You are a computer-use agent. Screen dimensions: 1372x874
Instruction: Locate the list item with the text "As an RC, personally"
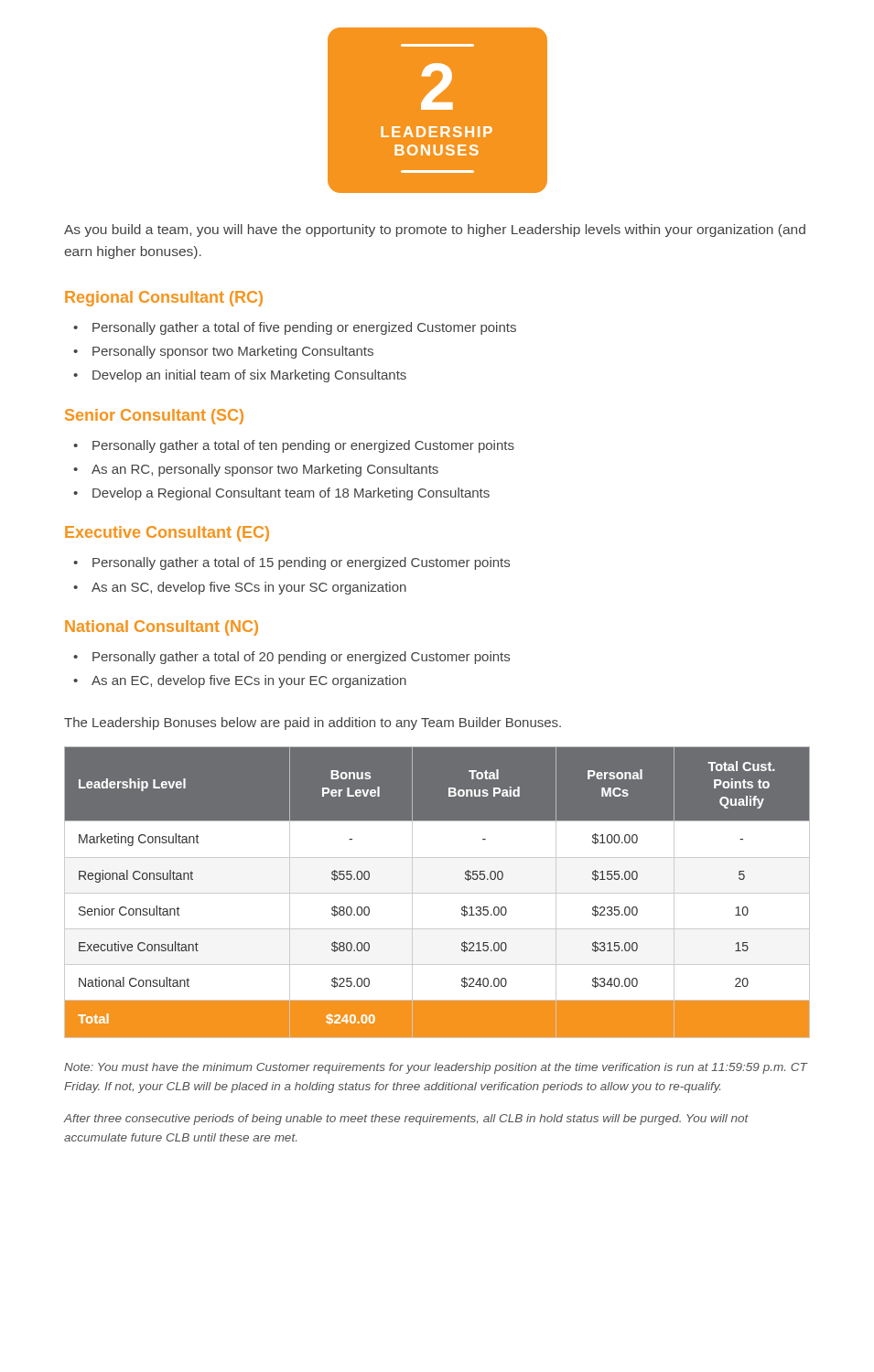coord(265,469)
